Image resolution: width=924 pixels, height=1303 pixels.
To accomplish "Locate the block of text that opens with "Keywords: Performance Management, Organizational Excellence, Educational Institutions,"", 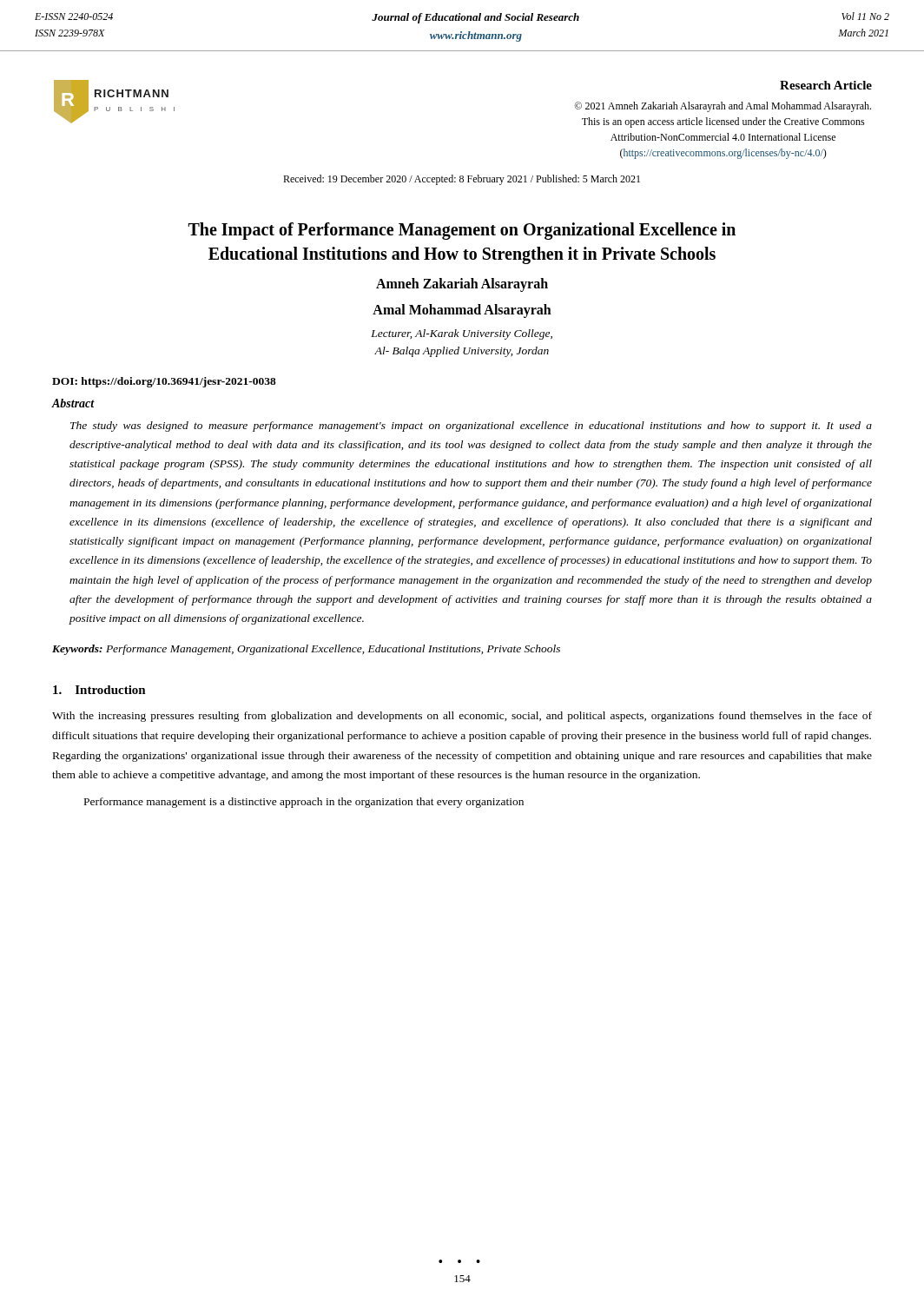I will coord(306,649).
